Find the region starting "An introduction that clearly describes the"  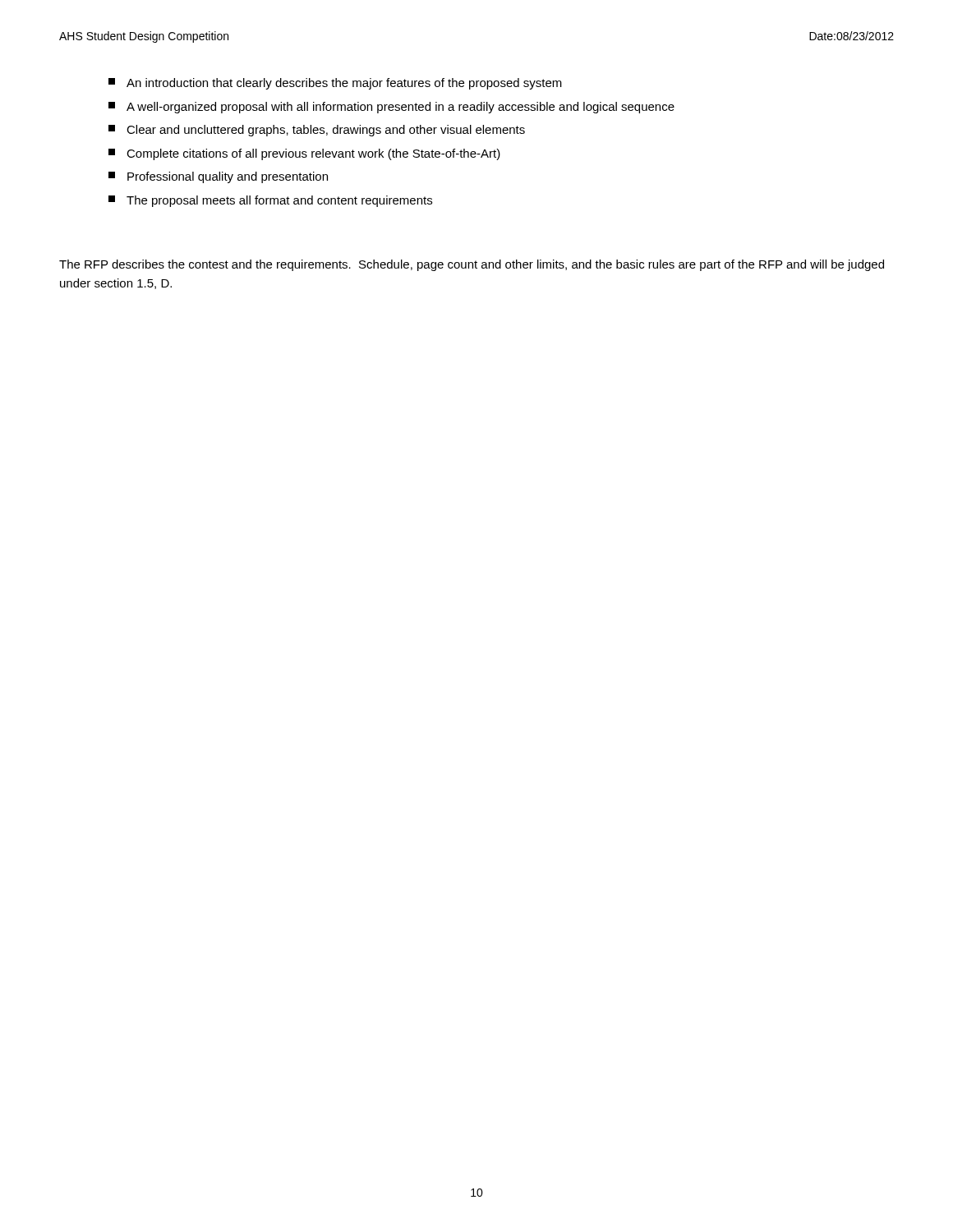pyautogui.click(x=335, y=83)
